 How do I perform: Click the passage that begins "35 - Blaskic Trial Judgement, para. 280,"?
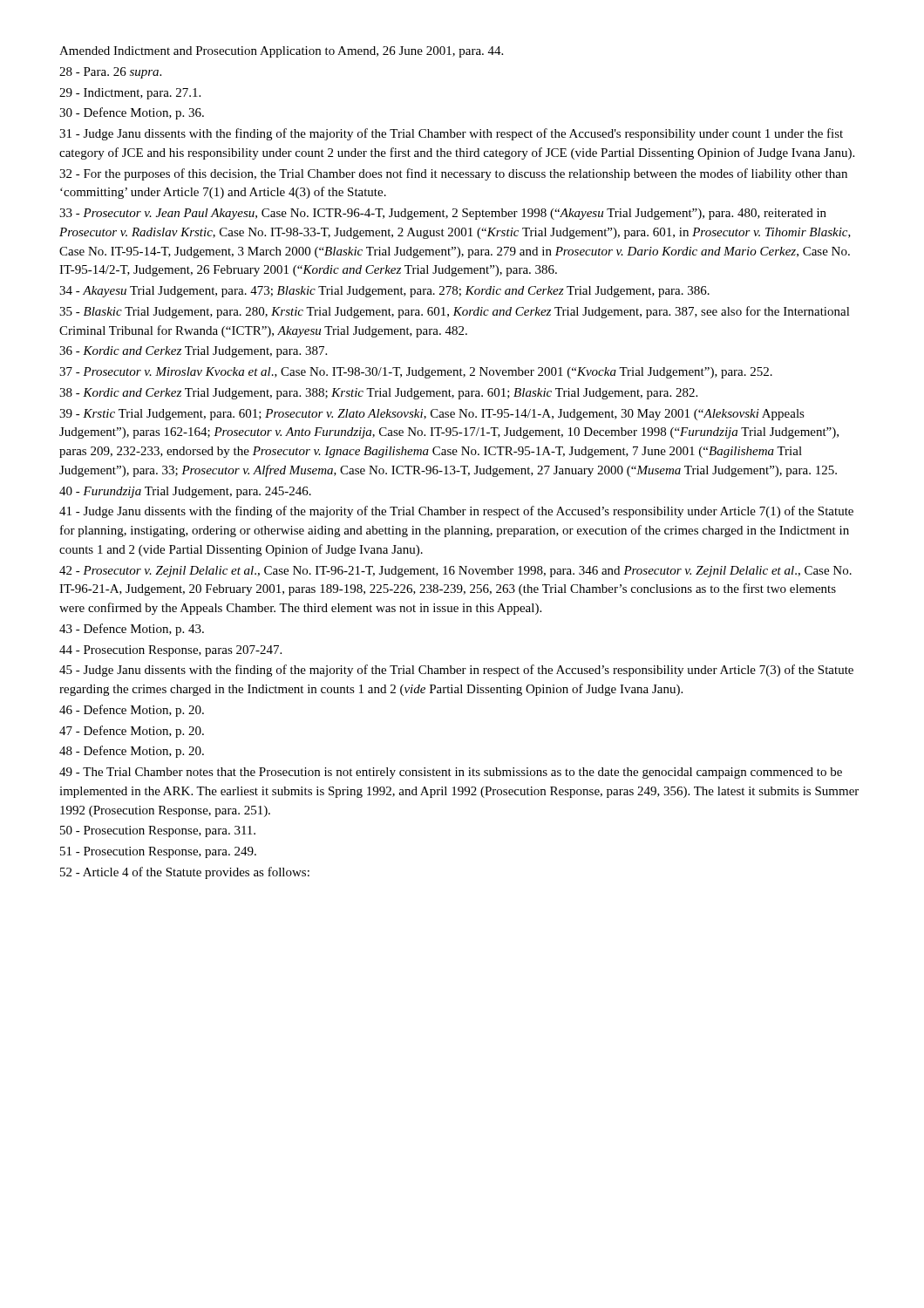[455, 321]
